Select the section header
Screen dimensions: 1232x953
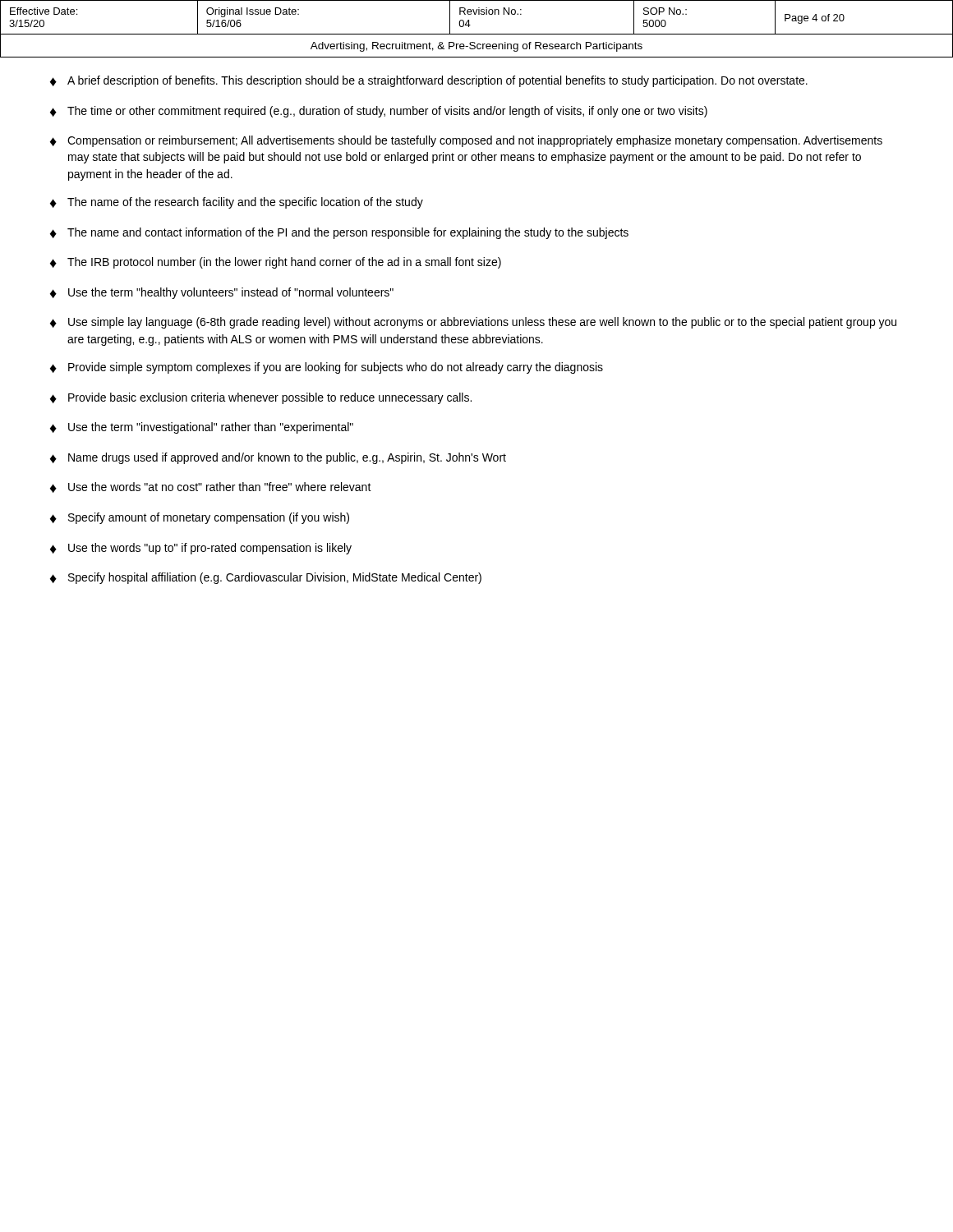pyautogui.click(x=476, y=46)
